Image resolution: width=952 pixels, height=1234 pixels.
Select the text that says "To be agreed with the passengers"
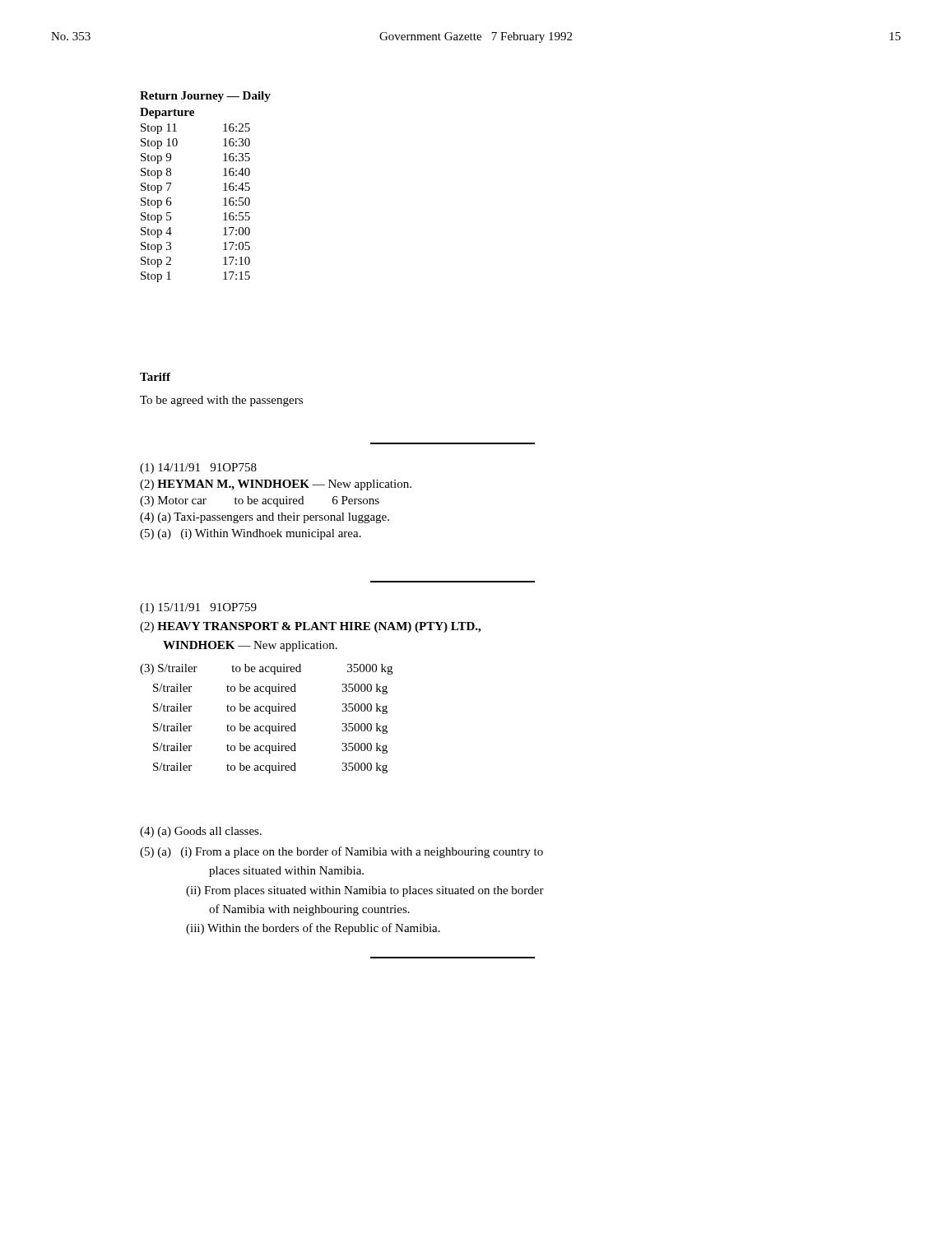[222, 400]
